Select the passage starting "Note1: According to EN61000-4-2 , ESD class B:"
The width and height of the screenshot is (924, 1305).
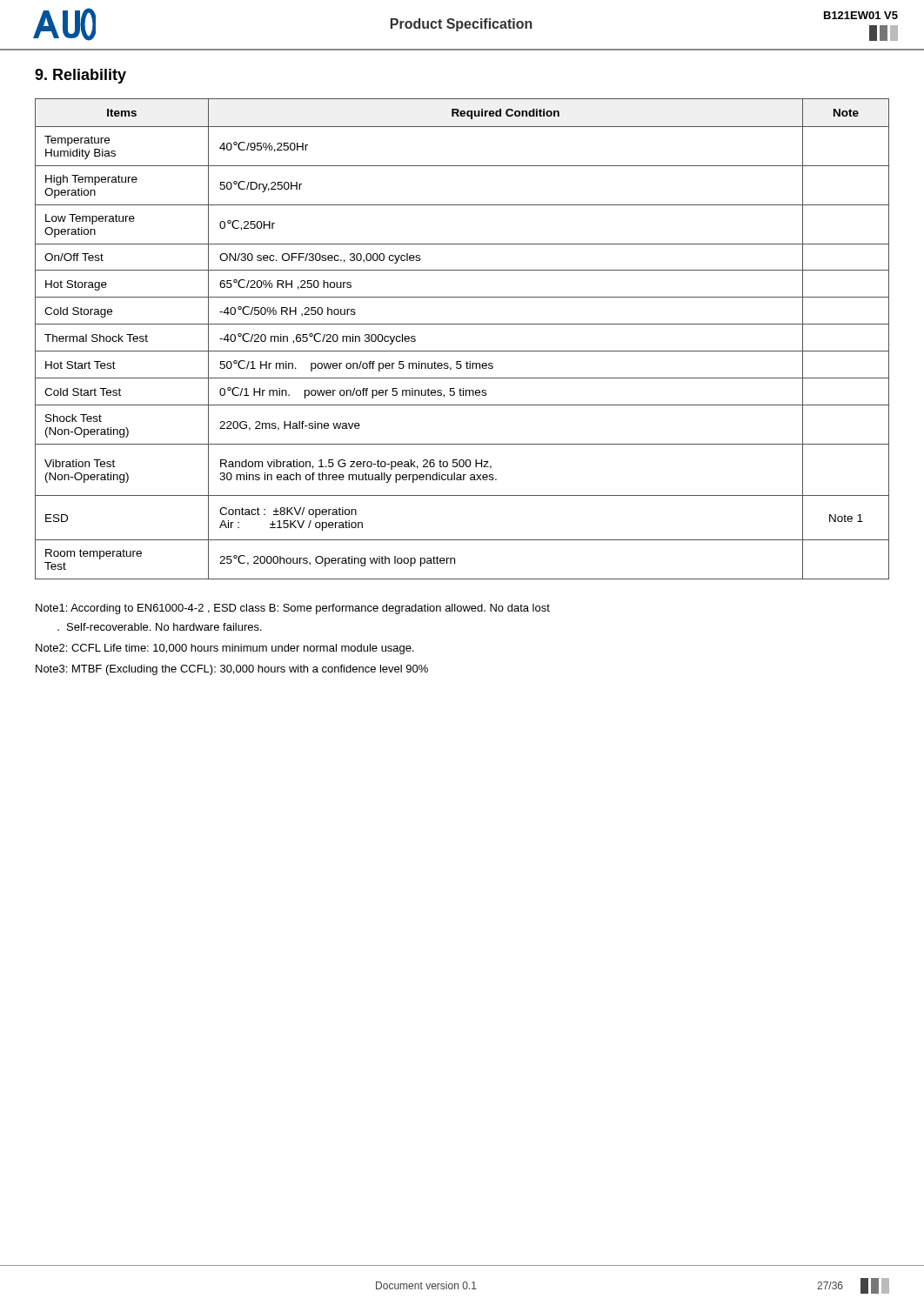pyautogui.click(x=292, y=617)
